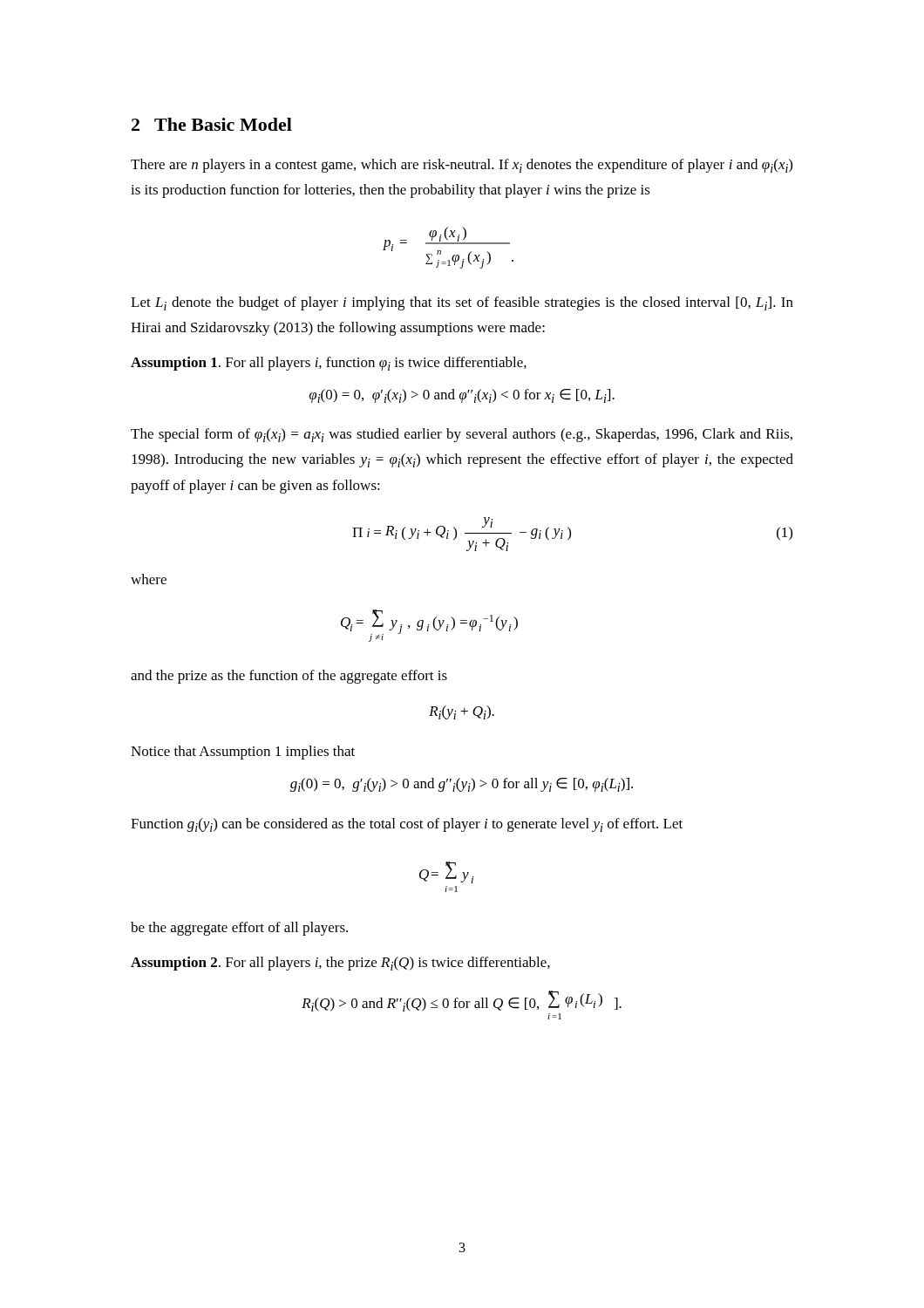
Task: Where is the passage that starts "and the prize as the function"?
Action: [289, 676]
